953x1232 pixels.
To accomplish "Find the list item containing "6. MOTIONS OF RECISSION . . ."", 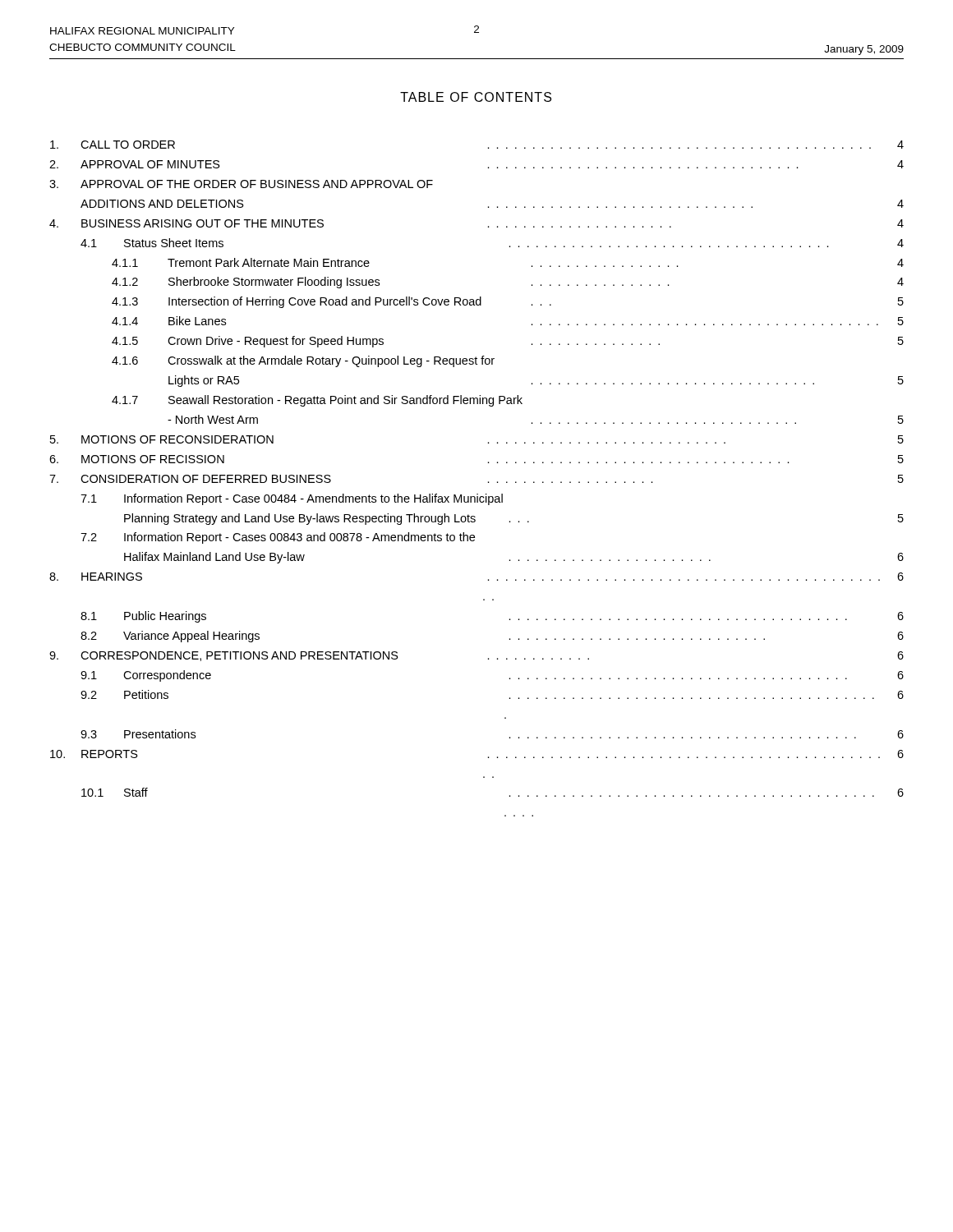I will pyautogui.click(x=152, y=460).
